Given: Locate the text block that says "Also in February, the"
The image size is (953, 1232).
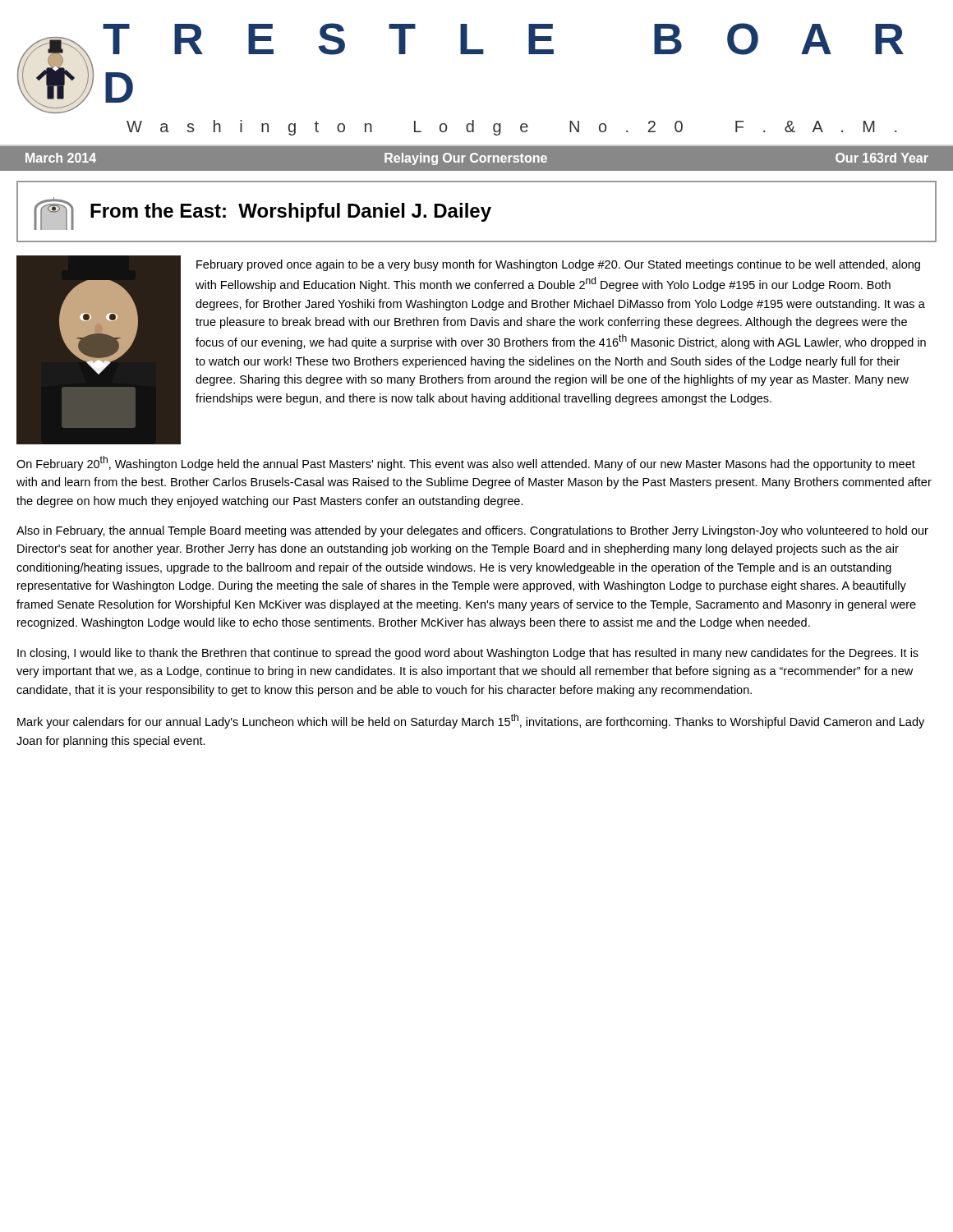Looking at the screenshot, I should [x=472, y=577].
